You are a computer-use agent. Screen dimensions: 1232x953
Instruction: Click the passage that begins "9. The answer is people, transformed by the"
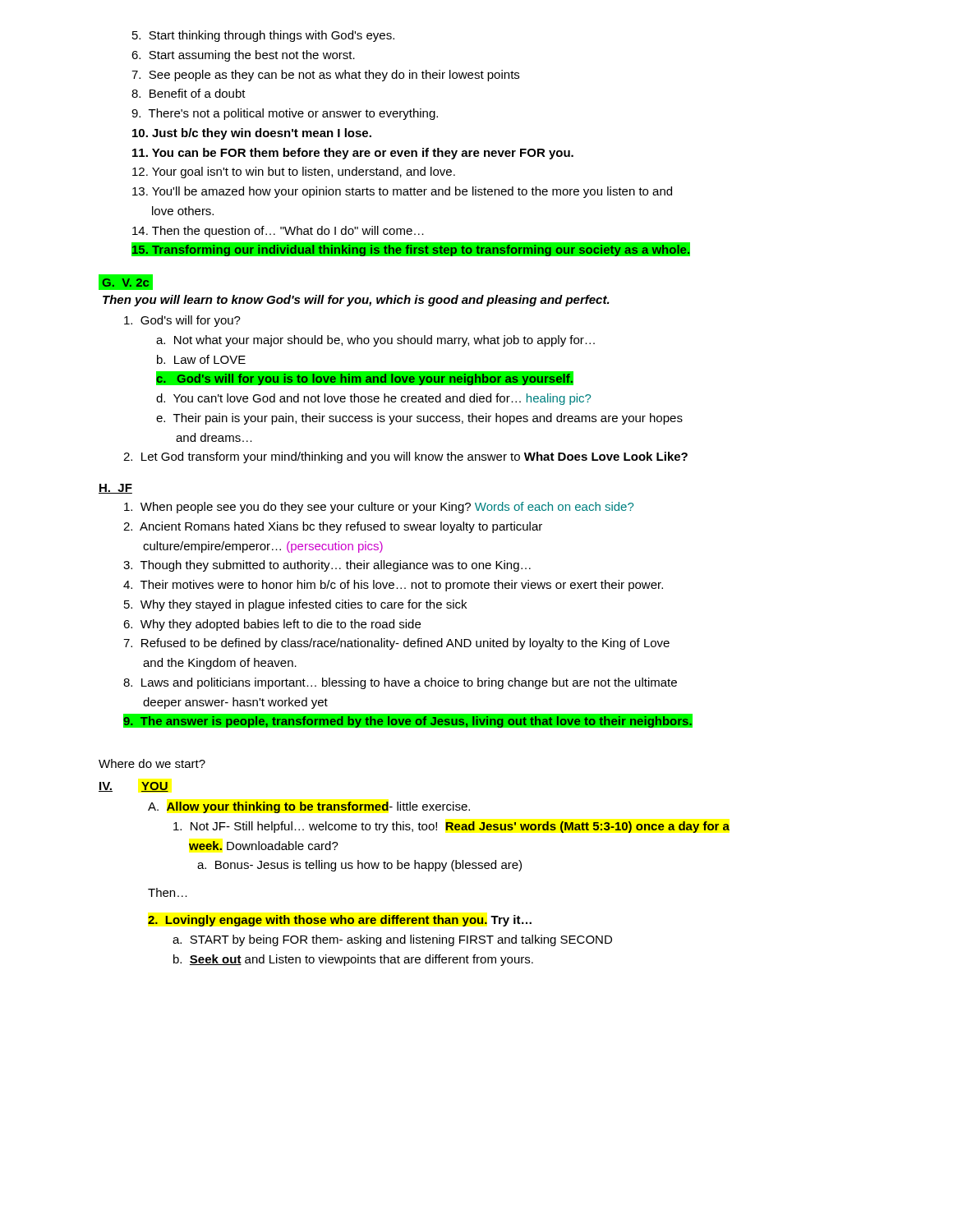(x=408, y=721)
